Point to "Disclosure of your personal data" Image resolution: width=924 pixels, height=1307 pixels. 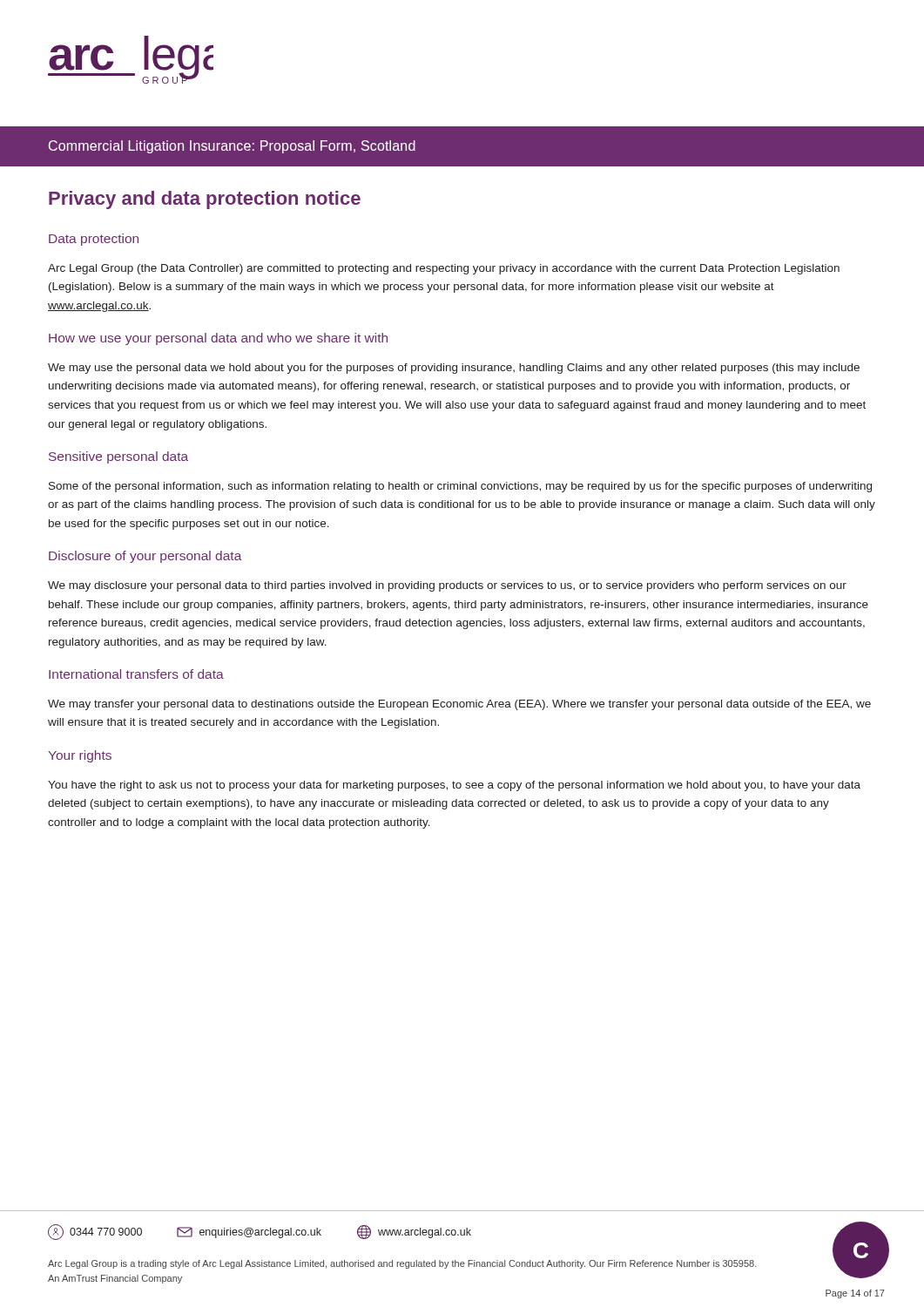145,556
